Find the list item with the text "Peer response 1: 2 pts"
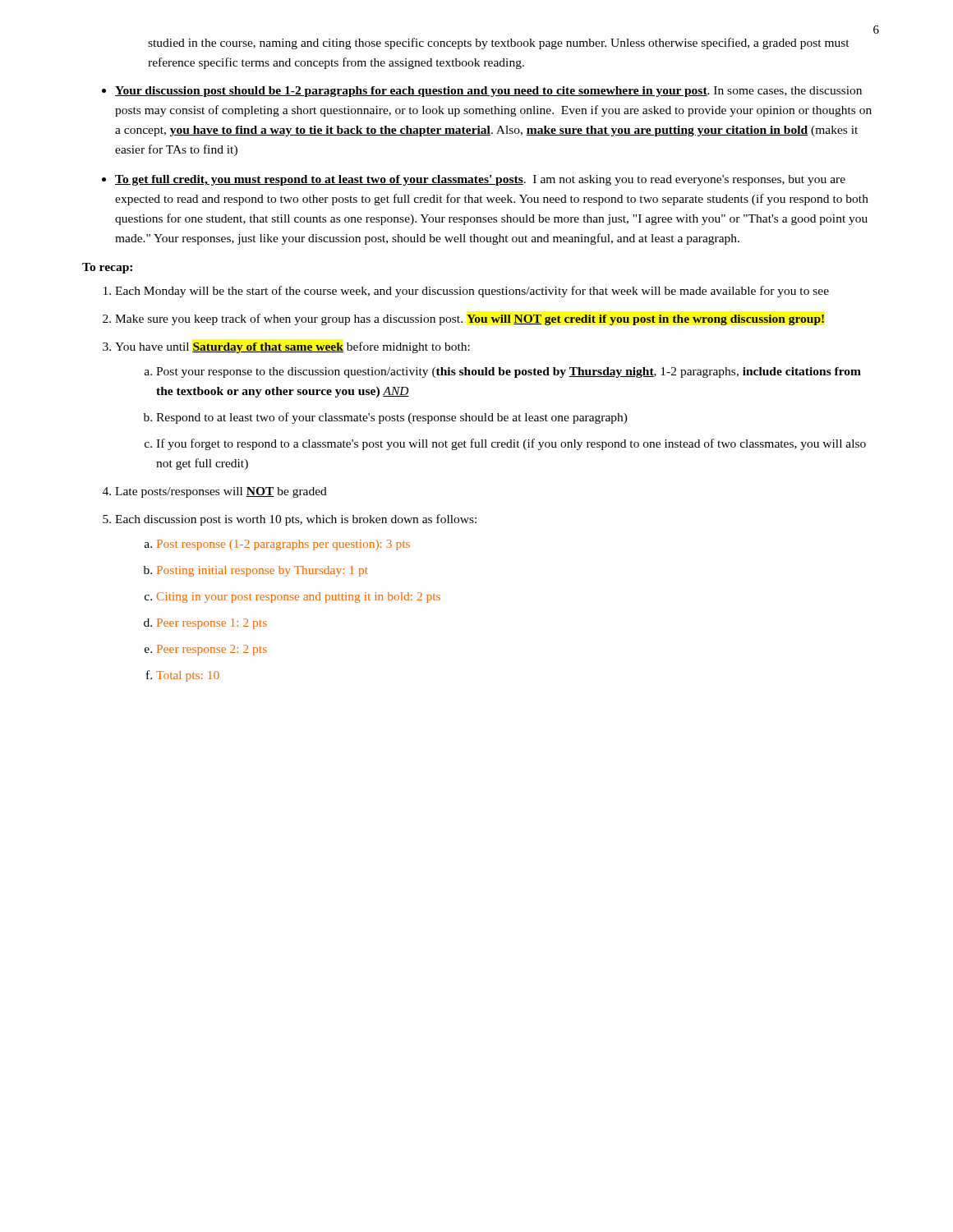The image size is (953, 1232). click(x=212, y=622)
